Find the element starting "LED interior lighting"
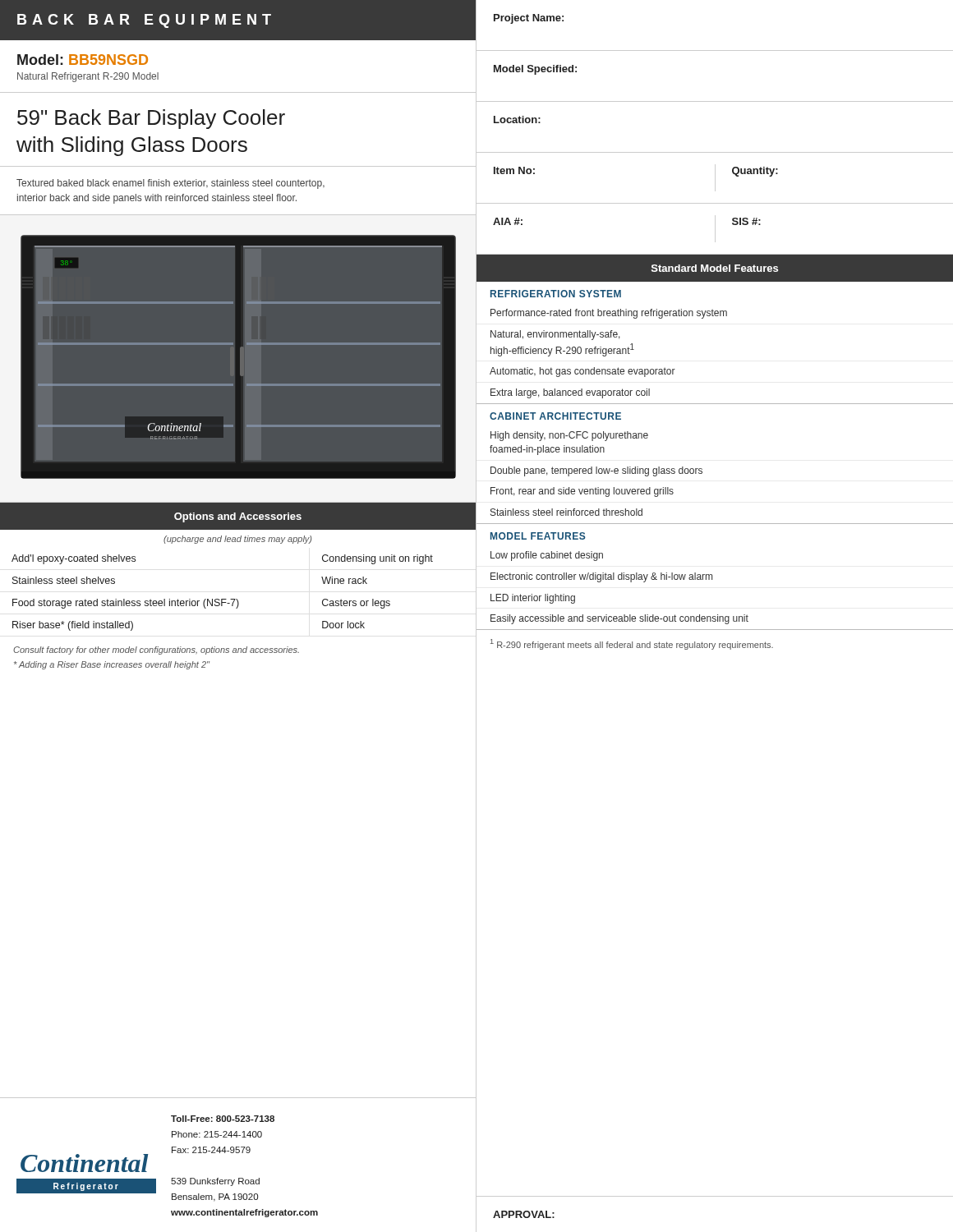953x1232 pixels. (x=533, y=598)
